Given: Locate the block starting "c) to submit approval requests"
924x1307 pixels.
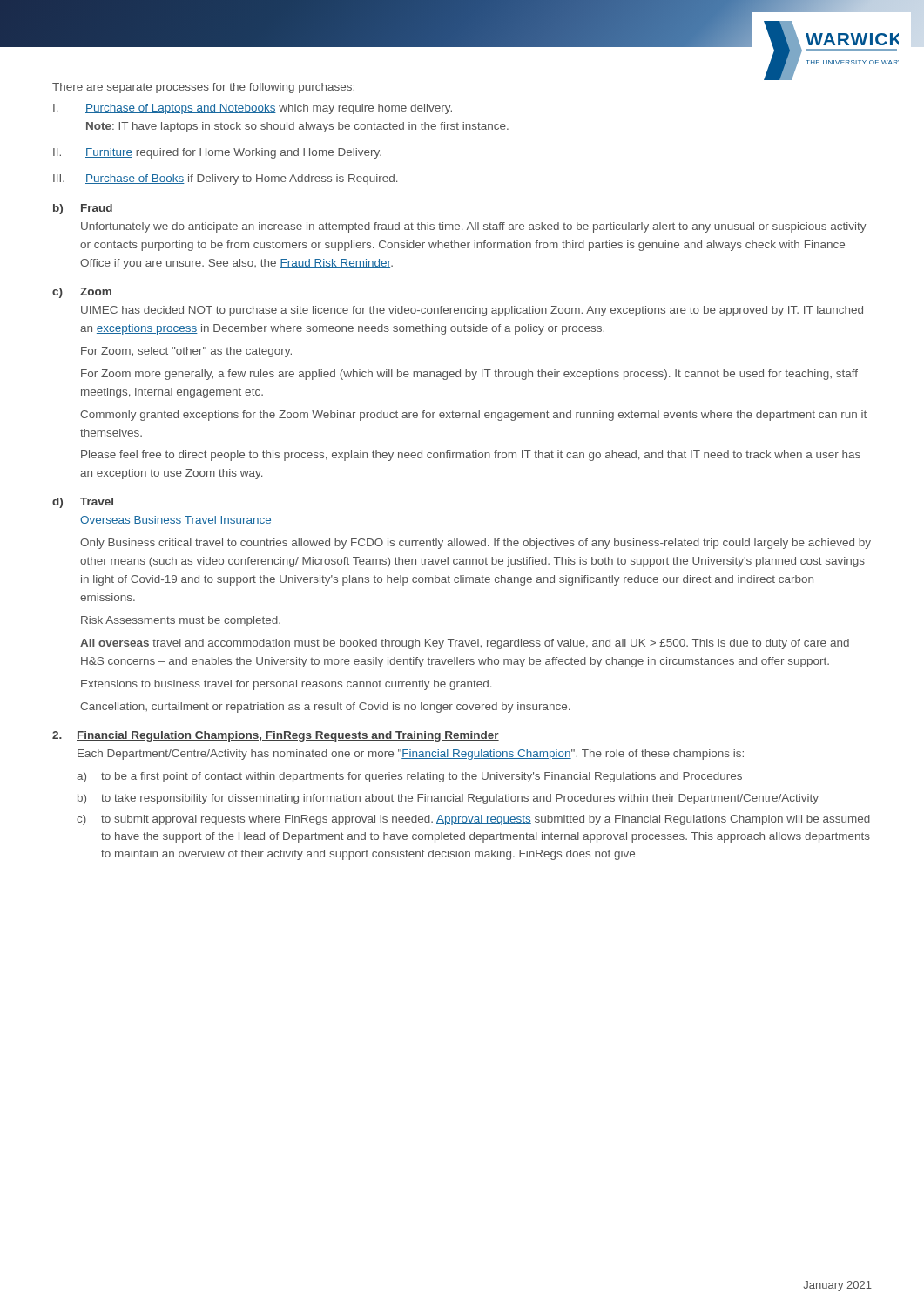Looking at the screenshot, I should click(x=474, y=837).
